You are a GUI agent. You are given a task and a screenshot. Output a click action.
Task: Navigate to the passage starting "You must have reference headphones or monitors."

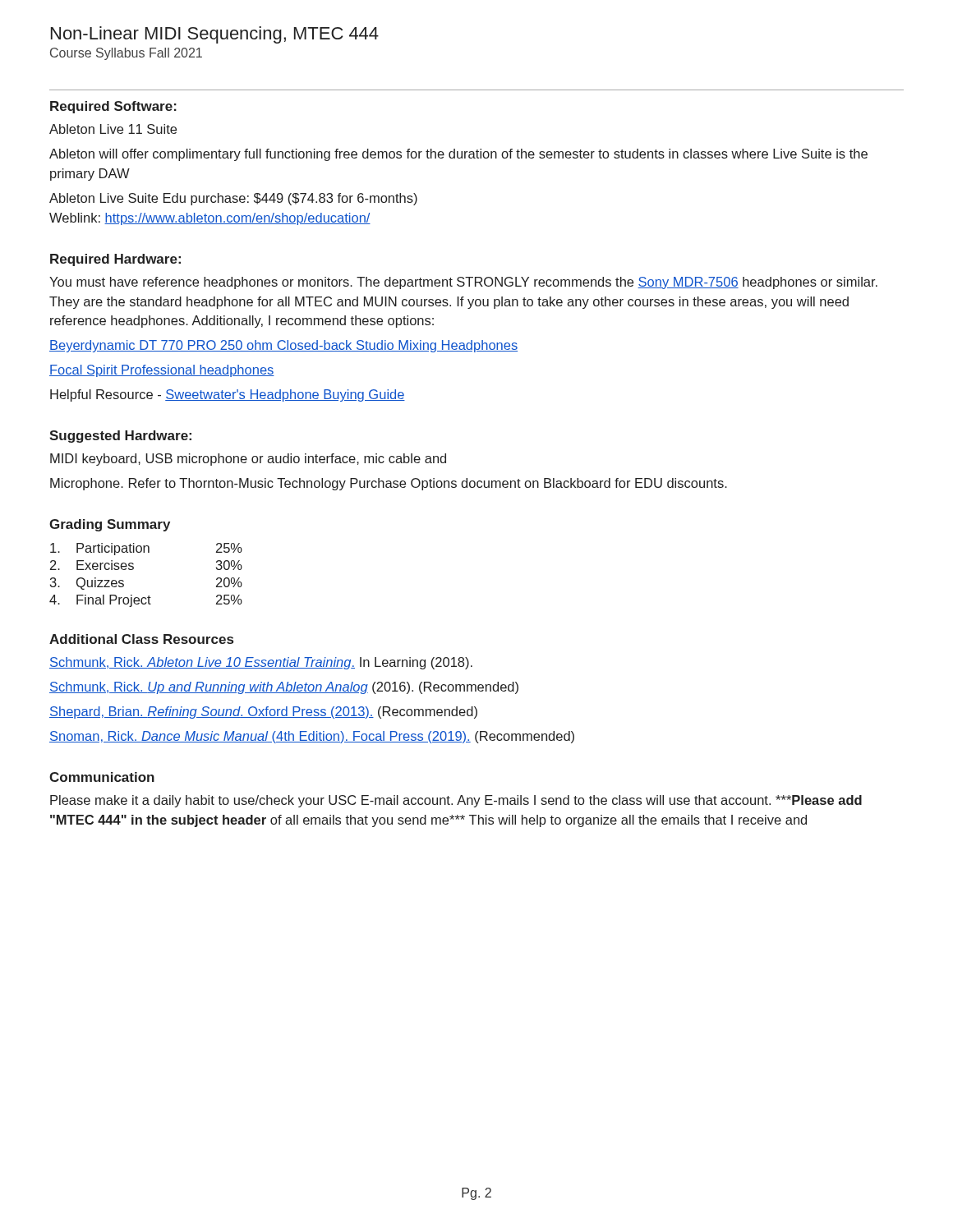tap(464, 301)
